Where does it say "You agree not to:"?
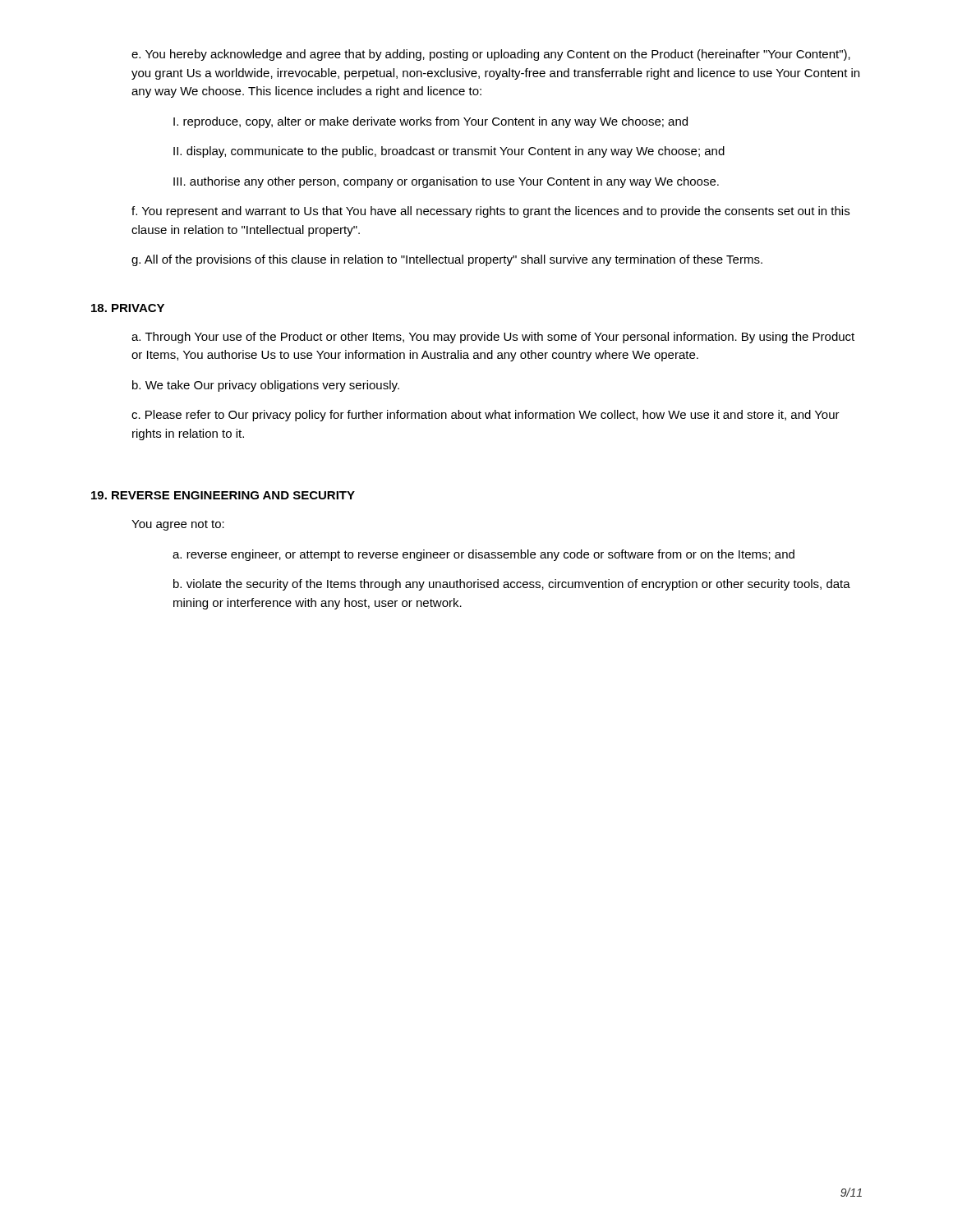The width and height of the screenshot is (953, 1232). pos(178,524)
